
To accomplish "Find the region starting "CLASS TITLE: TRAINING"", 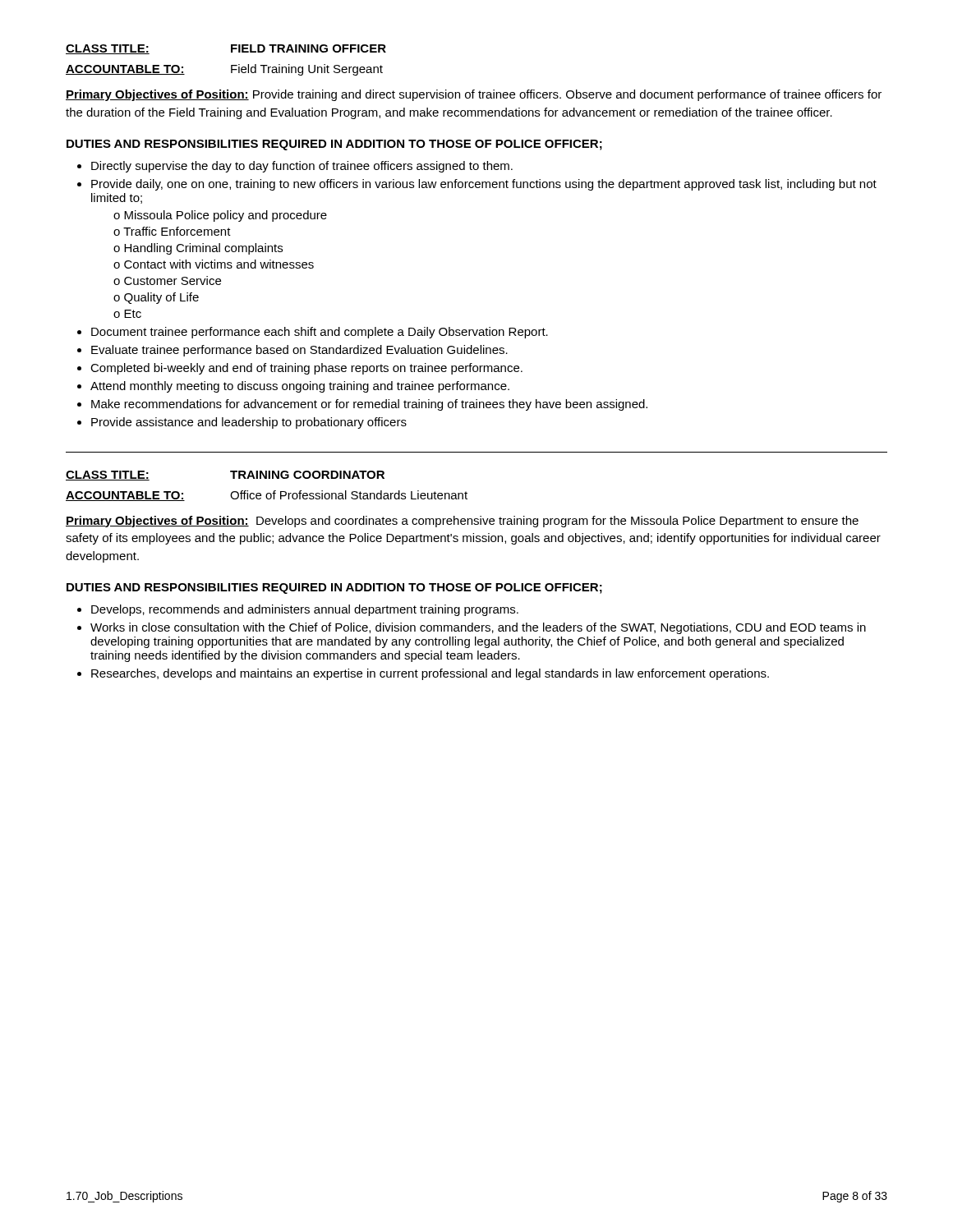I will (x=106, y=475).
